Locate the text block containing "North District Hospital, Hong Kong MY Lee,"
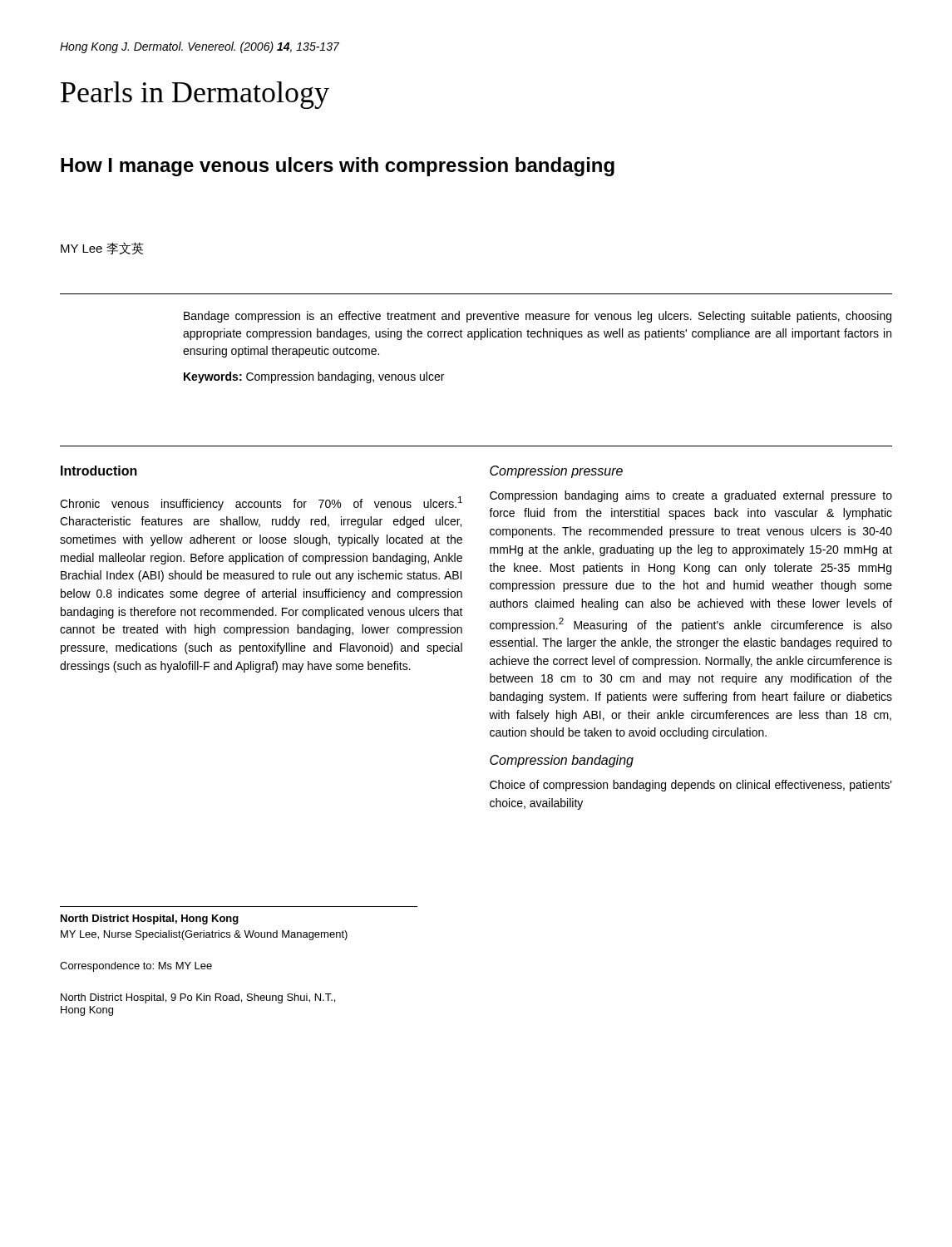The image size is (952, 1247). click(x=150, y=919)
